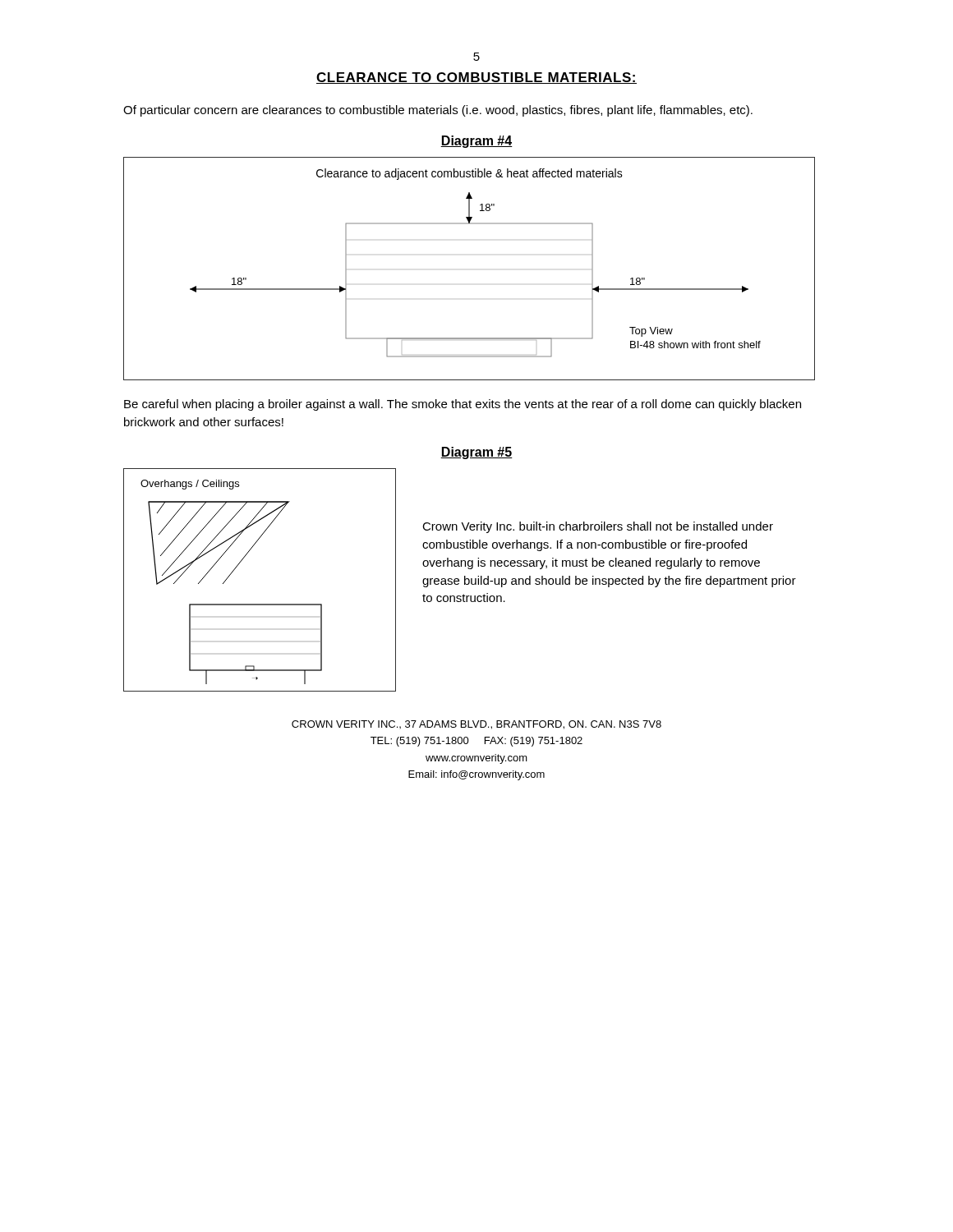Select the passage starting "CLEARANCE TO COMBUSTIBLE"
Viewport: 953px width, 1232px height.
(x=476, y=78)
